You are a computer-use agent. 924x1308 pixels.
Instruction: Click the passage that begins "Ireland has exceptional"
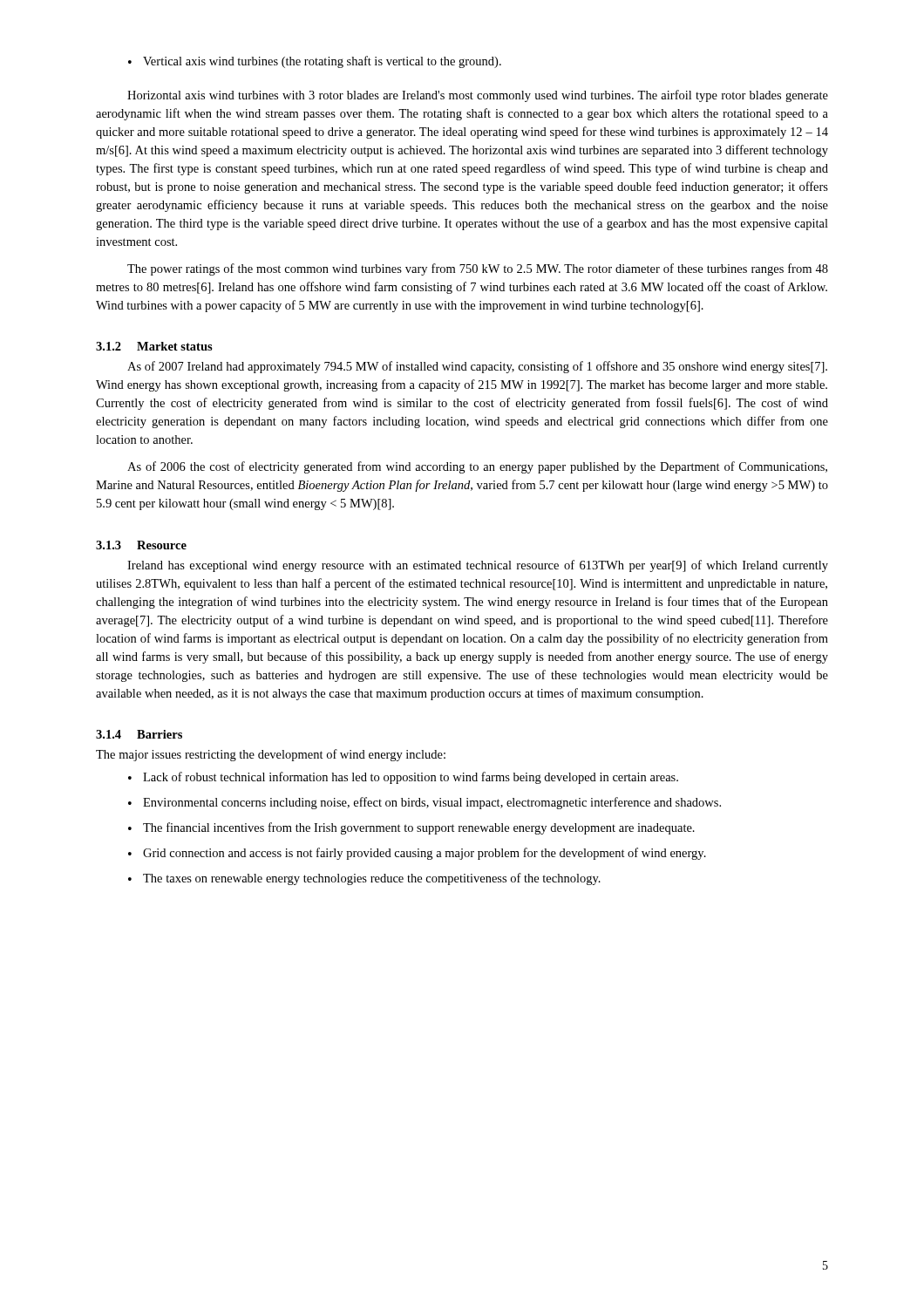[x=462, y=629]
